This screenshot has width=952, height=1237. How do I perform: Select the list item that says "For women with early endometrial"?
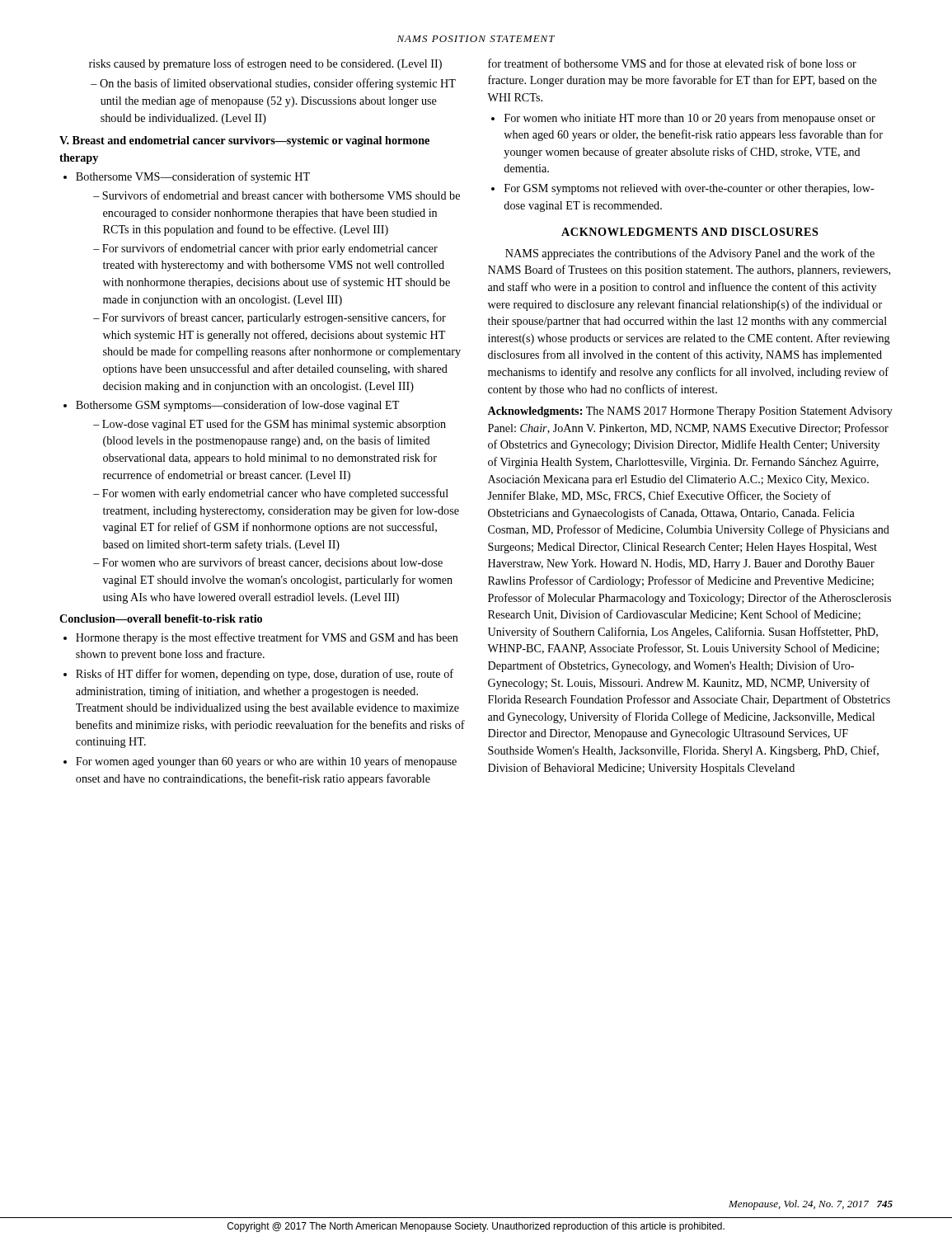click(x=281, y=519)
